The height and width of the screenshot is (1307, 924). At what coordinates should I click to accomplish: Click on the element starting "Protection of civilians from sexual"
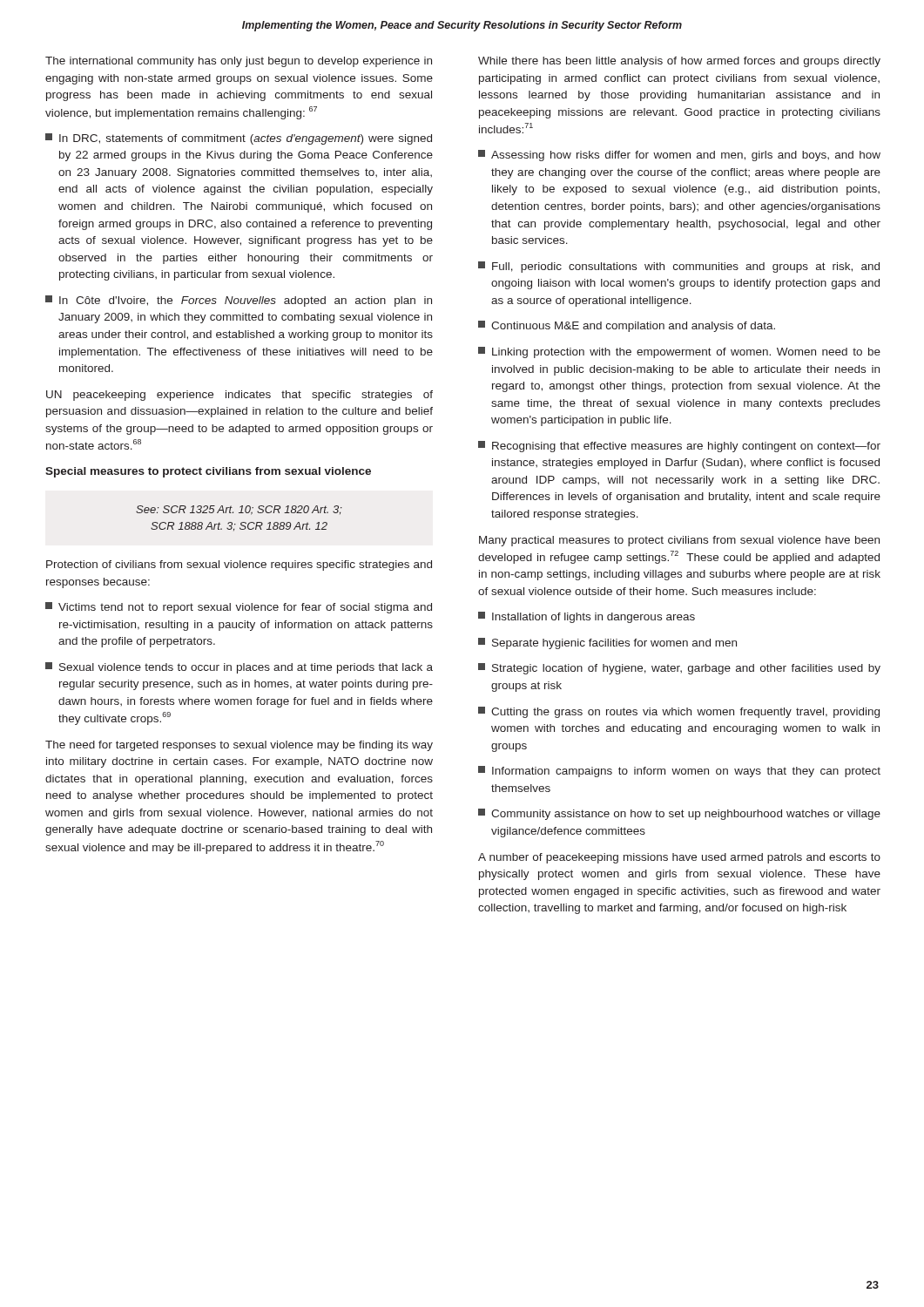click(x=239, y=573)
